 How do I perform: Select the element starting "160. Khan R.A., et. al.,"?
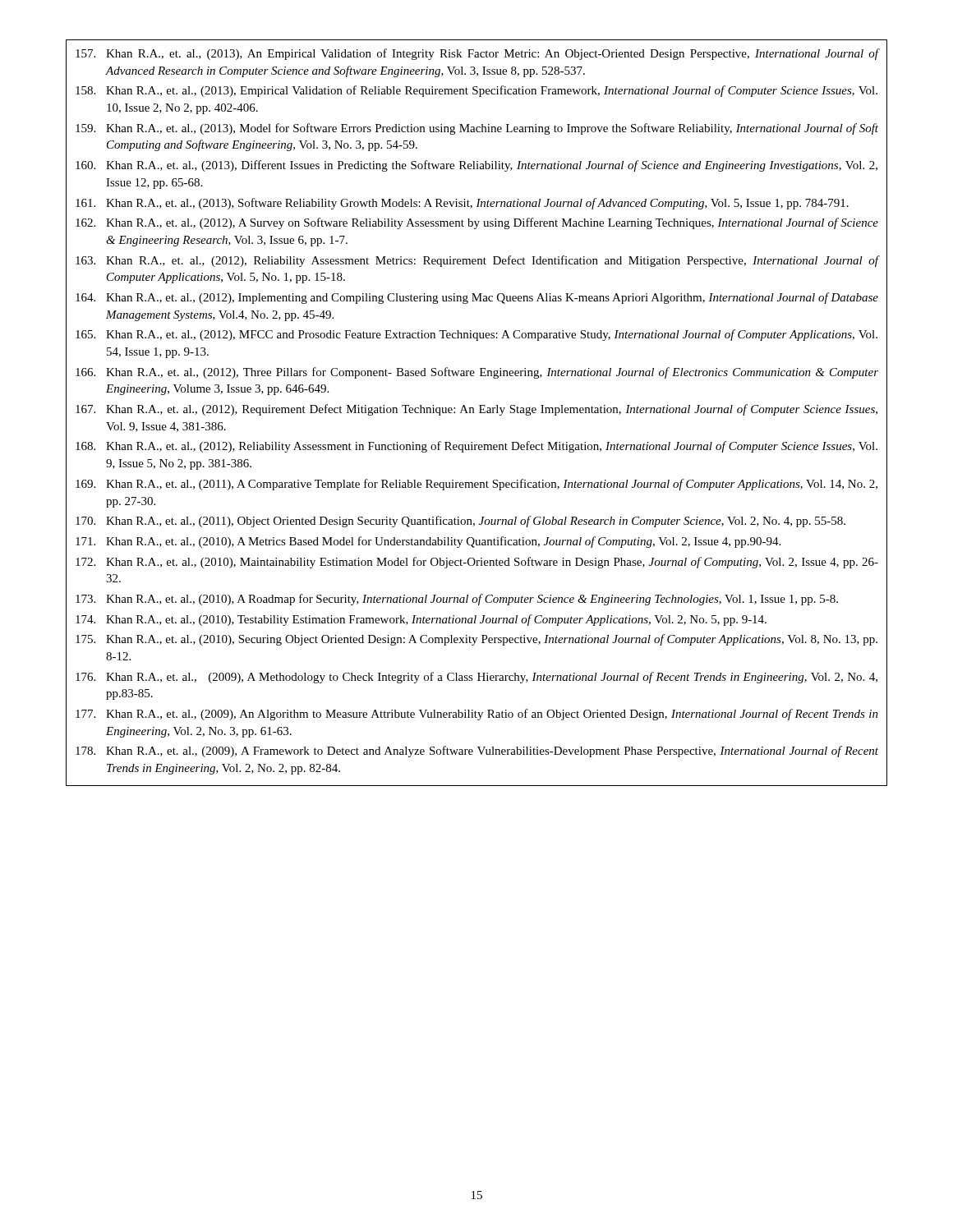click(x=476, y=174)
